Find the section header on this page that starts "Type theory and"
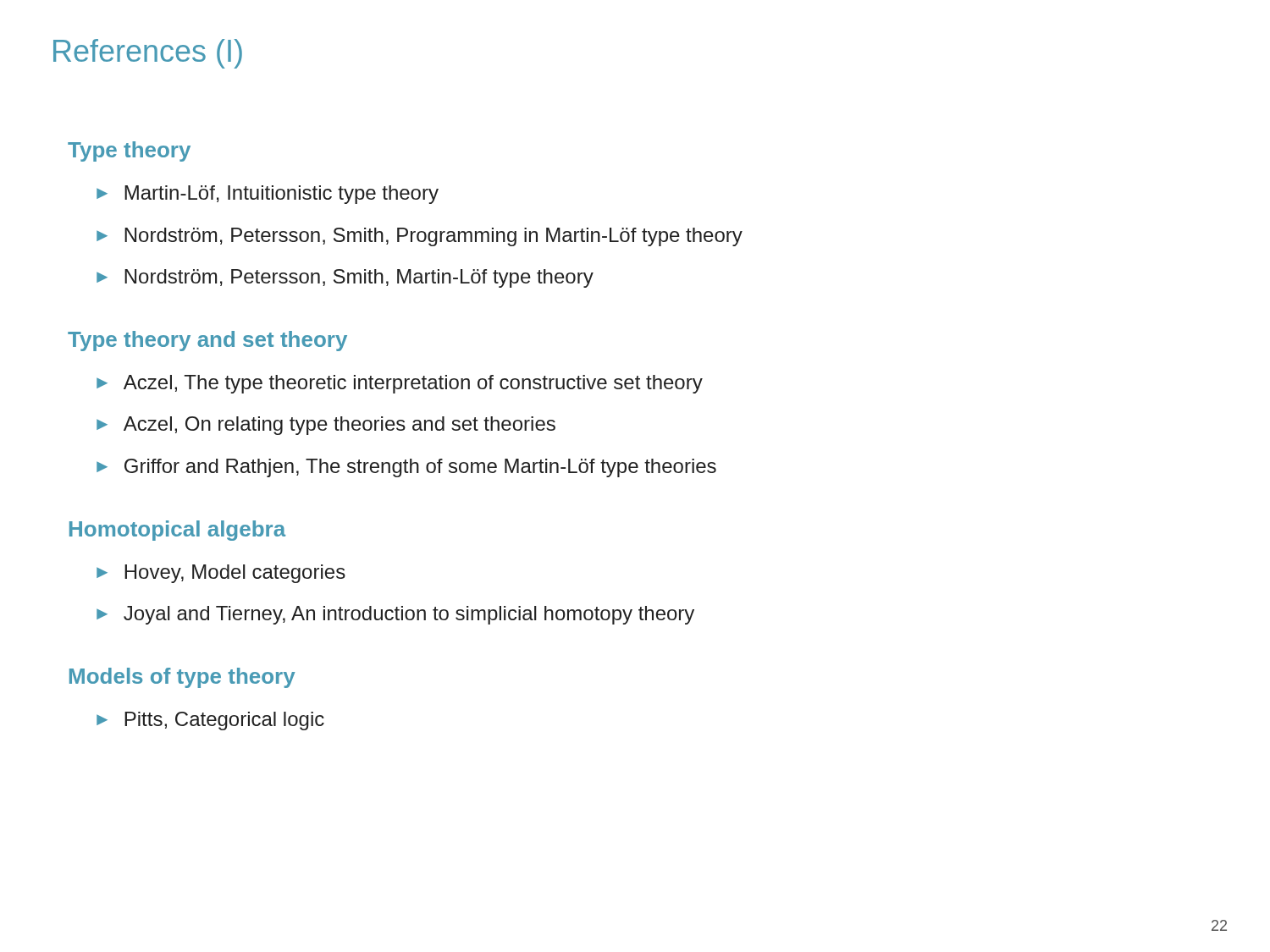Screen dimensions: 952x1270 [208, 339]
